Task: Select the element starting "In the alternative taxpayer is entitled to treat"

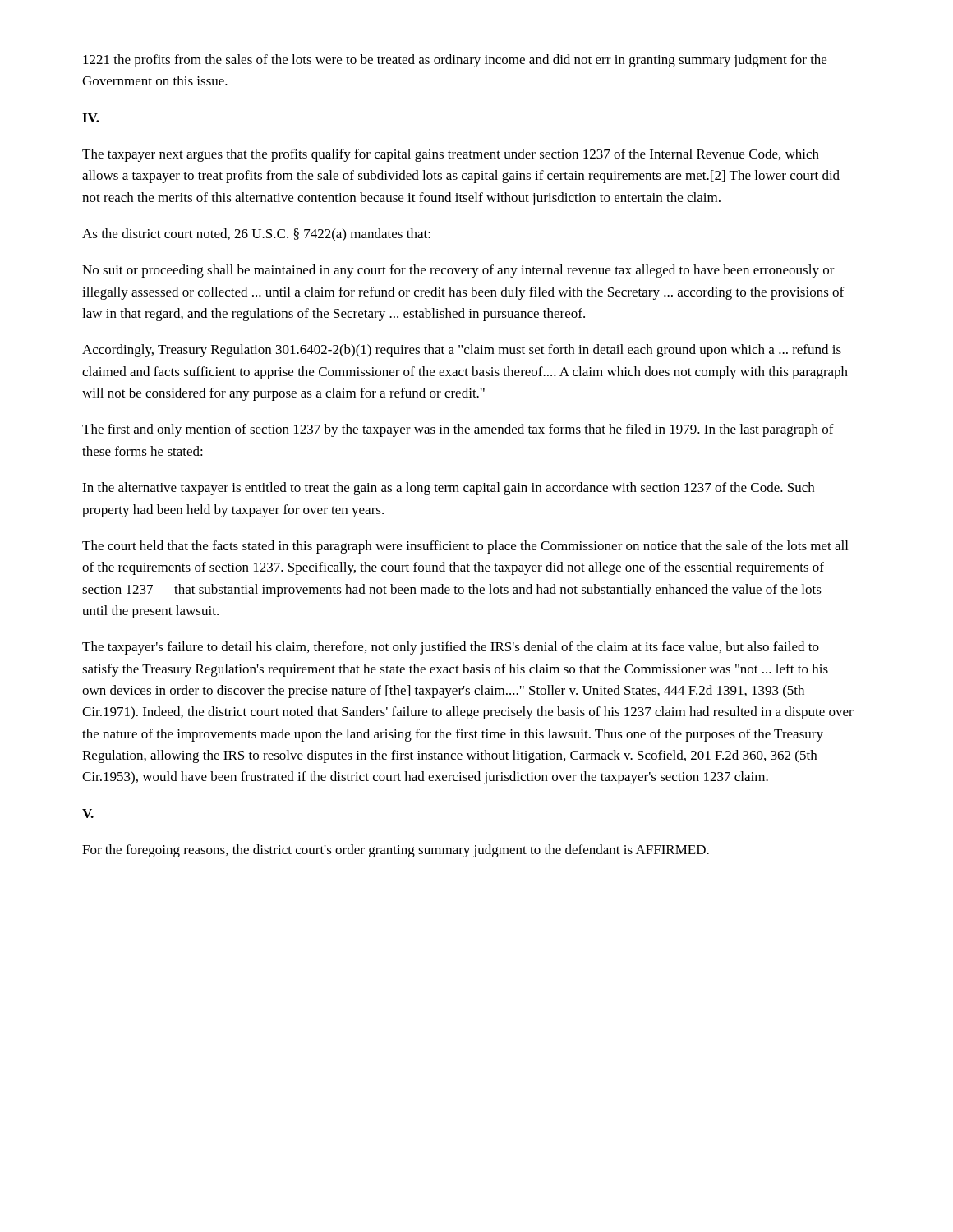Action: 448,498
